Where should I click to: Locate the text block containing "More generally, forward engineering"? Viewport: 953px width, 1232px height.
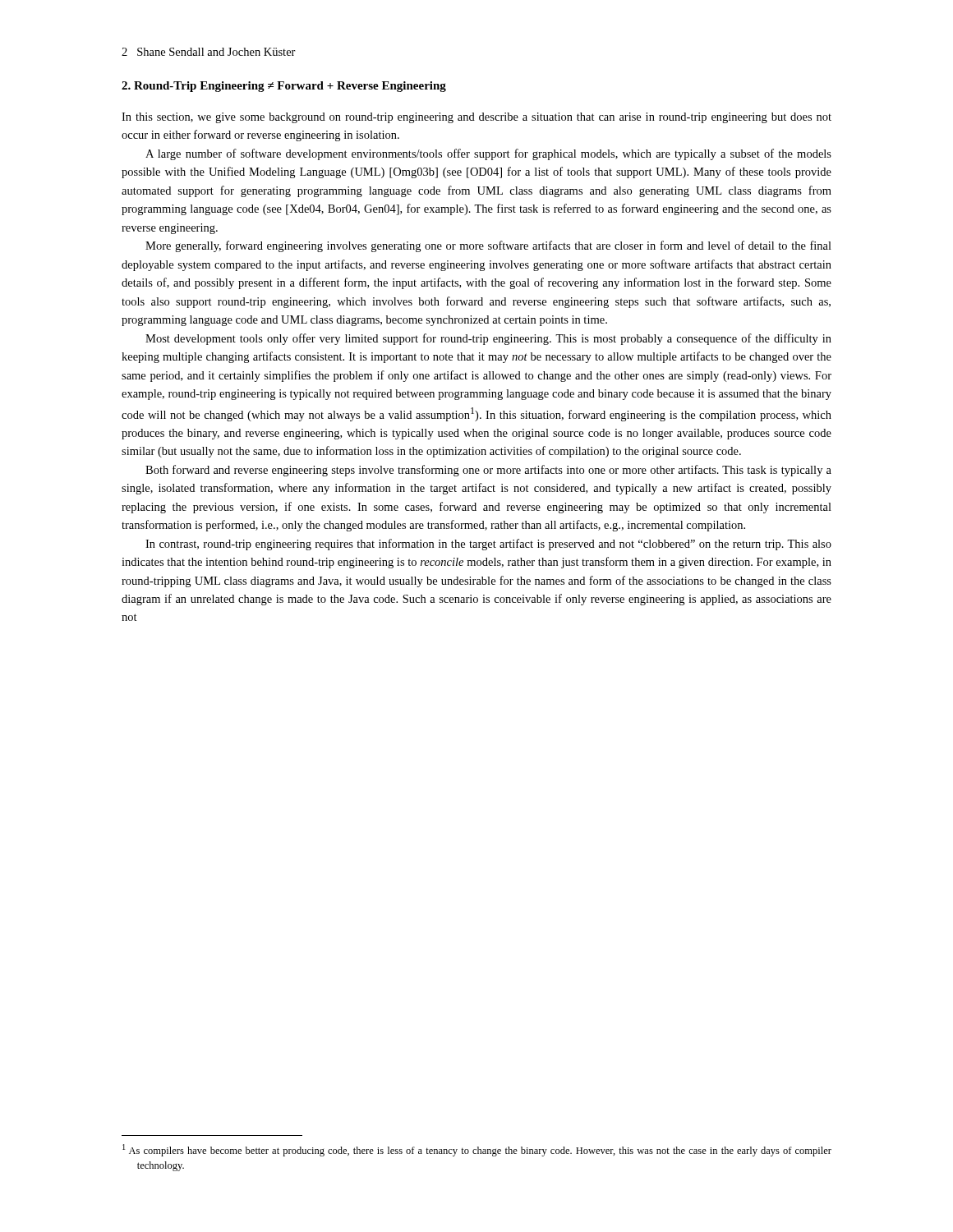(476, 283)
